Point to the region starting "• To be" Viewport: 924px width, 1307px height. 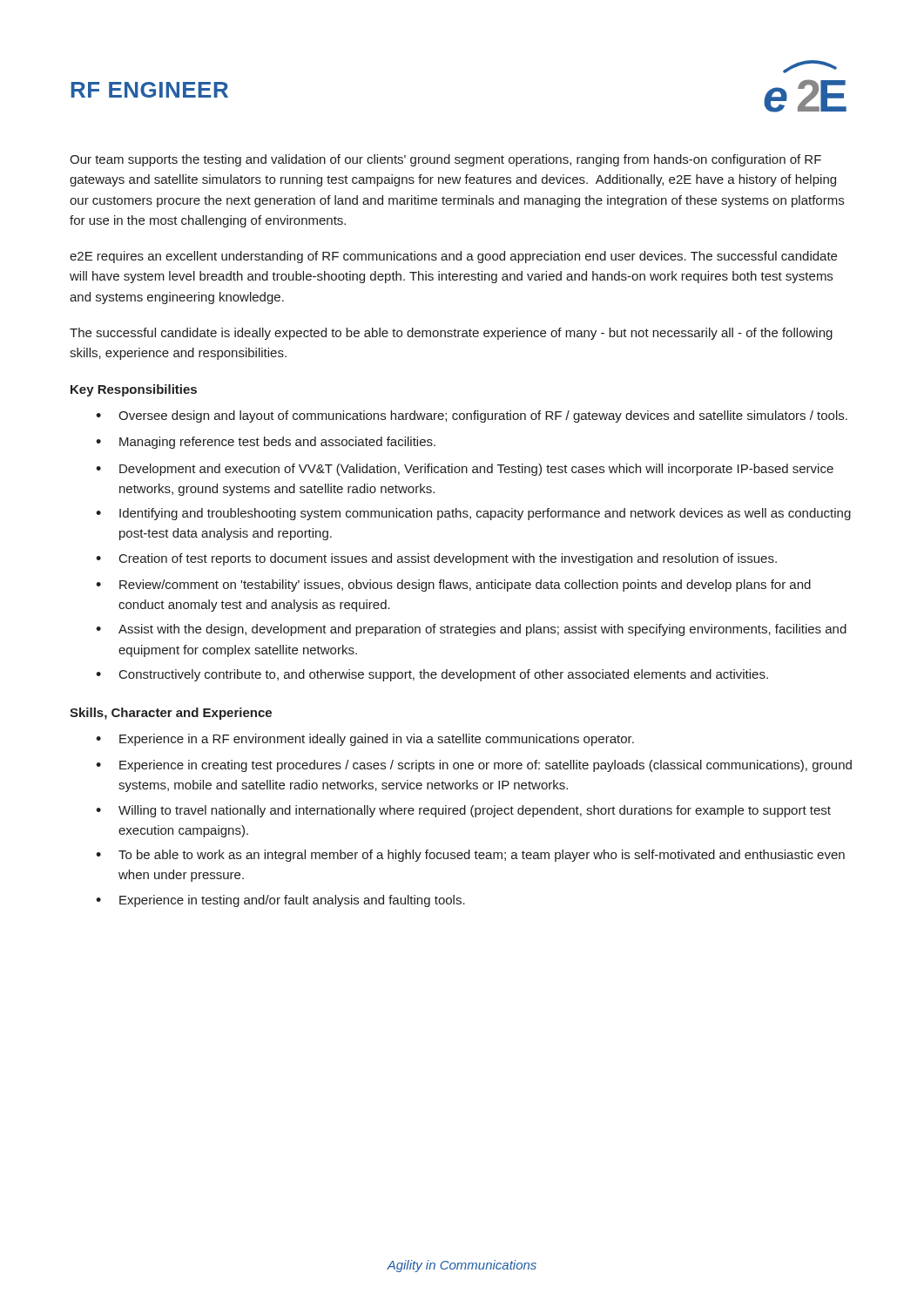(x=475, y=865)
